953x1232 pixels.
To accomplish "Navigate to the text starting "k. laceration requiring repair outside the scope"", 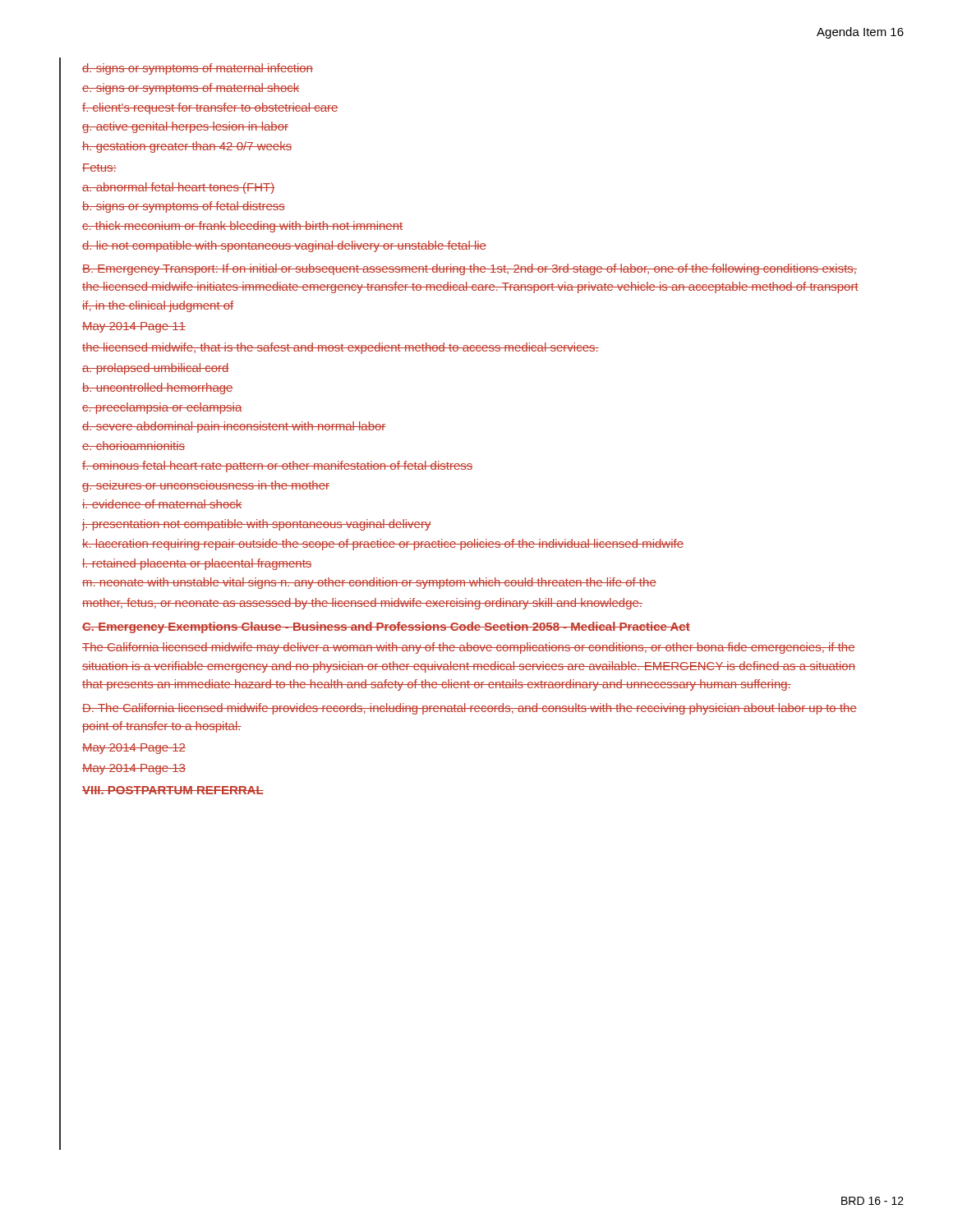I will pyautogui.click(x=383, y=543).
